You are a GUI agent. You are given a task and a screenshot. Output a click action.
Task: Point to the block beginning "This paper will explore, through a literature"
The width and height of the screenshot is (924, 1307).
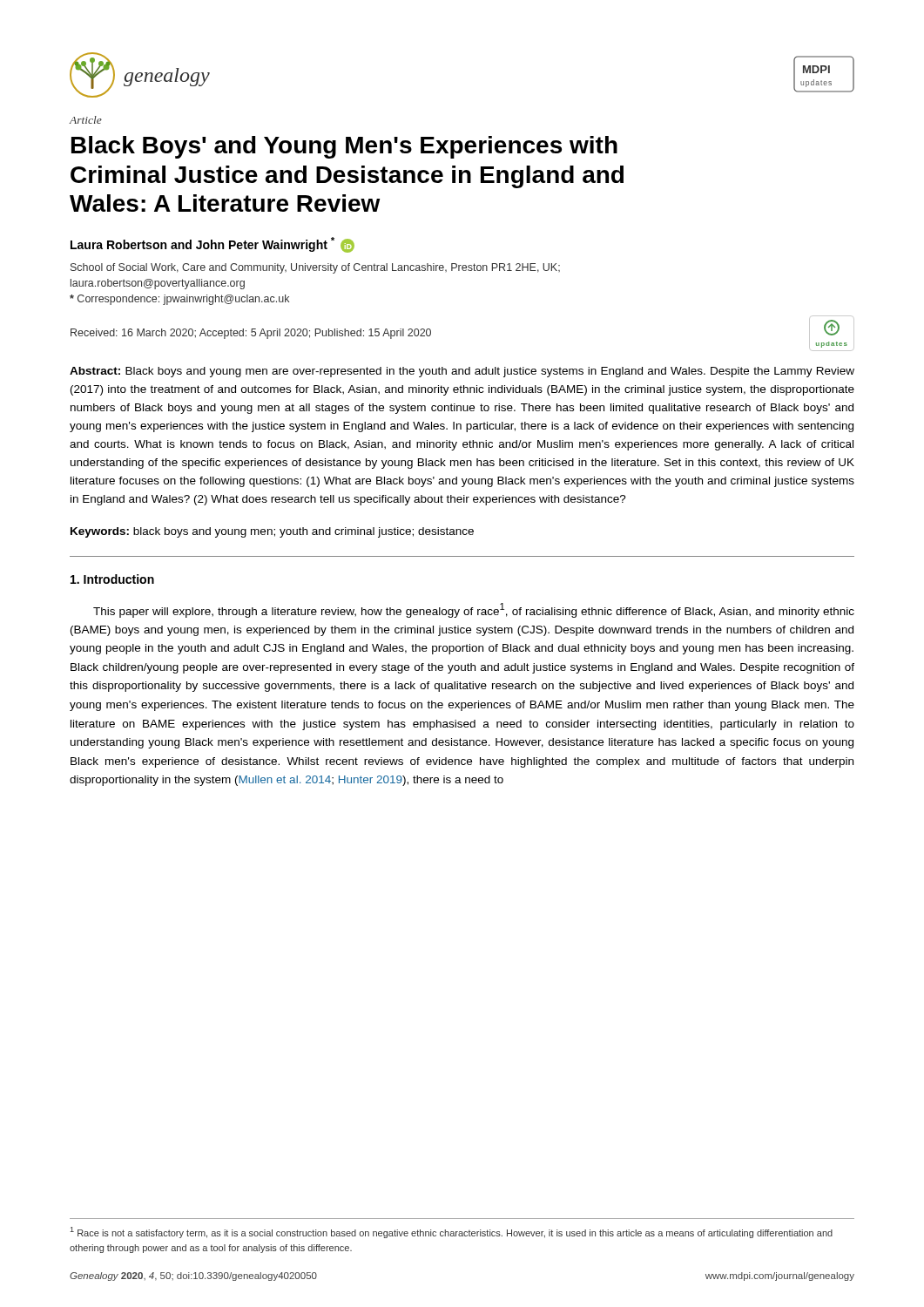click(462, 694)
